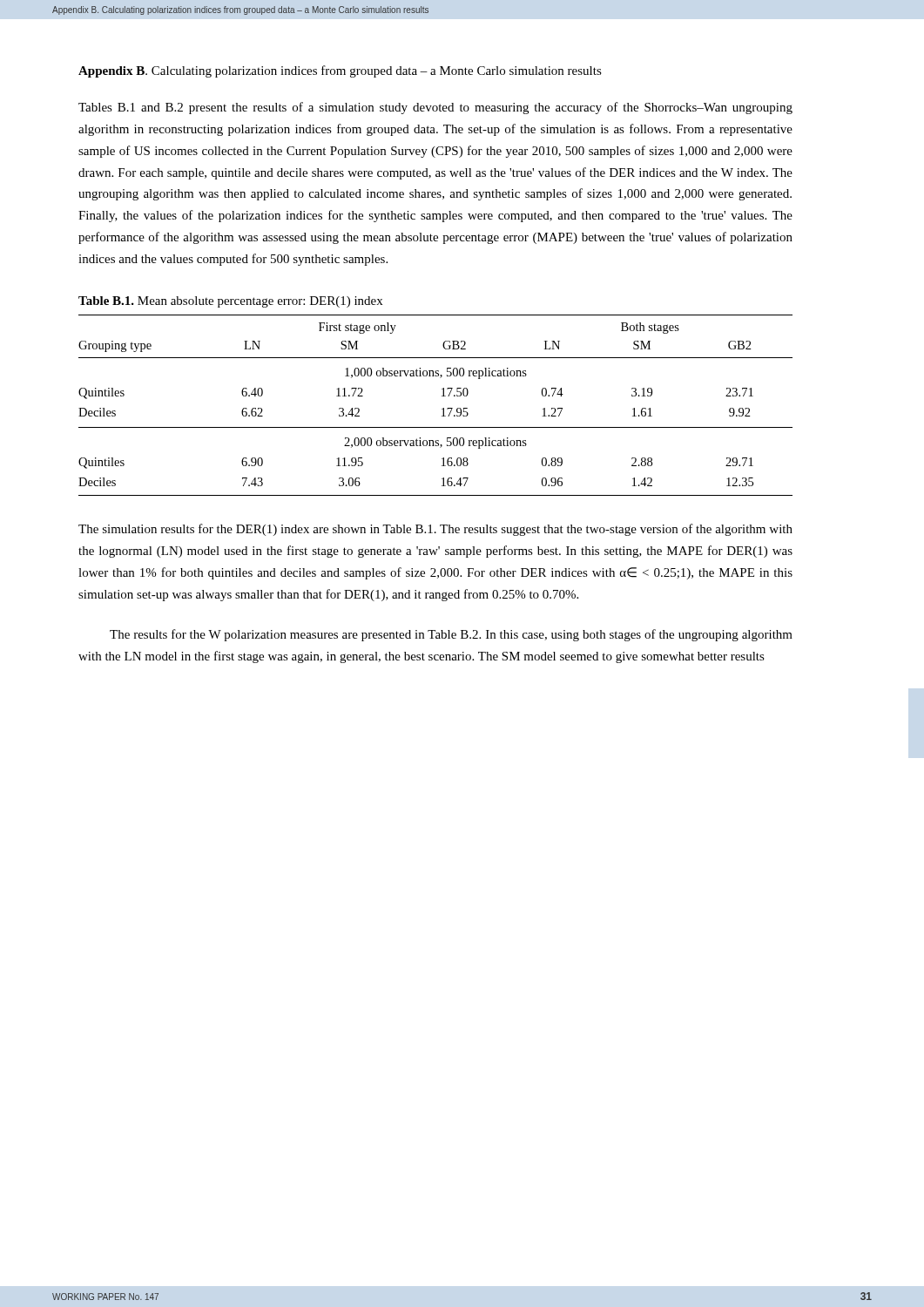Click on the table containing "2,000 observations, 500"

[435, 405]
